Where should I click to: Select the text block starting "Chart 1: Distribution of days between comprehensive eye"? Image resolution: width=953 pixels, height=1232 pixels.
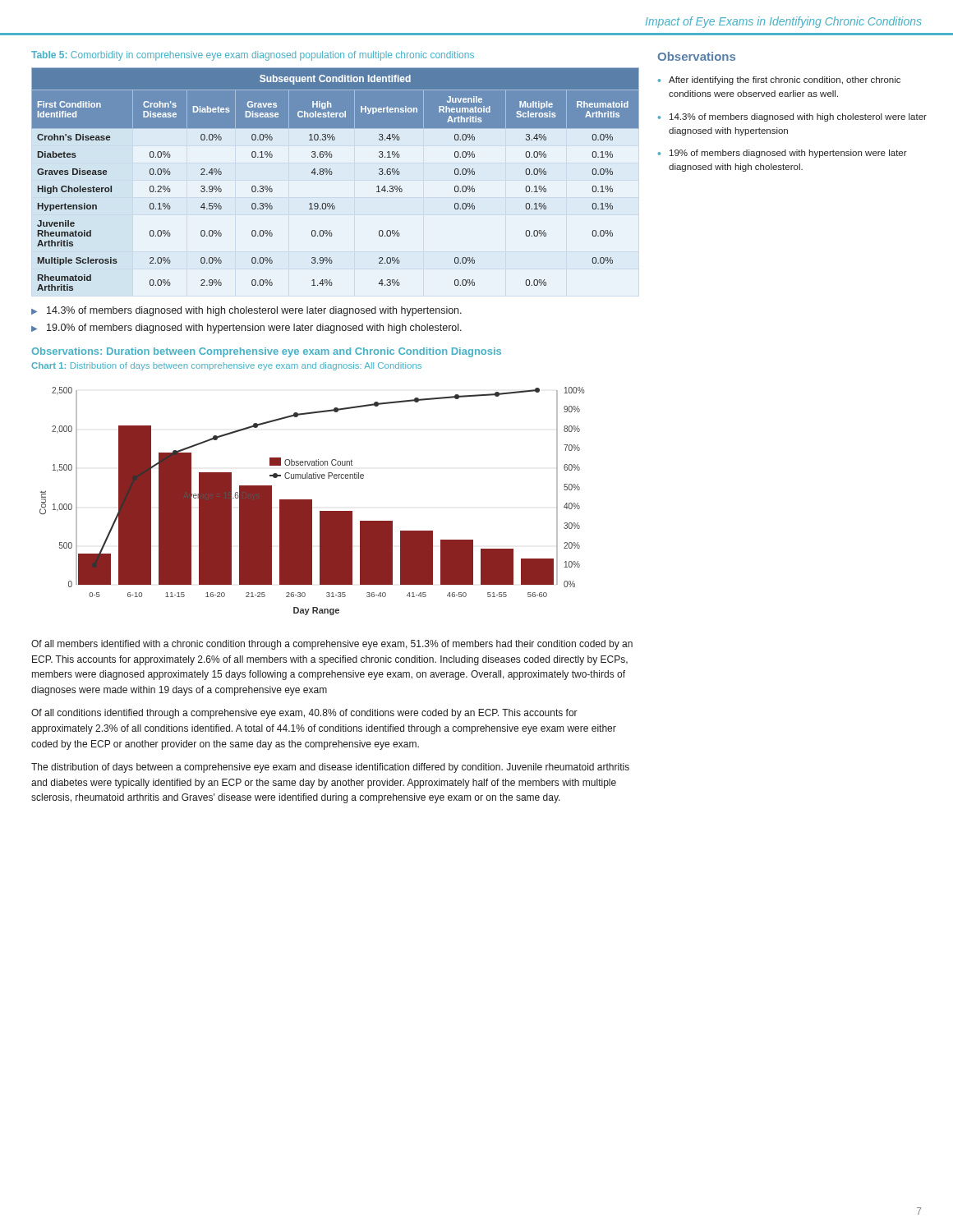click(x=227, y=366)
